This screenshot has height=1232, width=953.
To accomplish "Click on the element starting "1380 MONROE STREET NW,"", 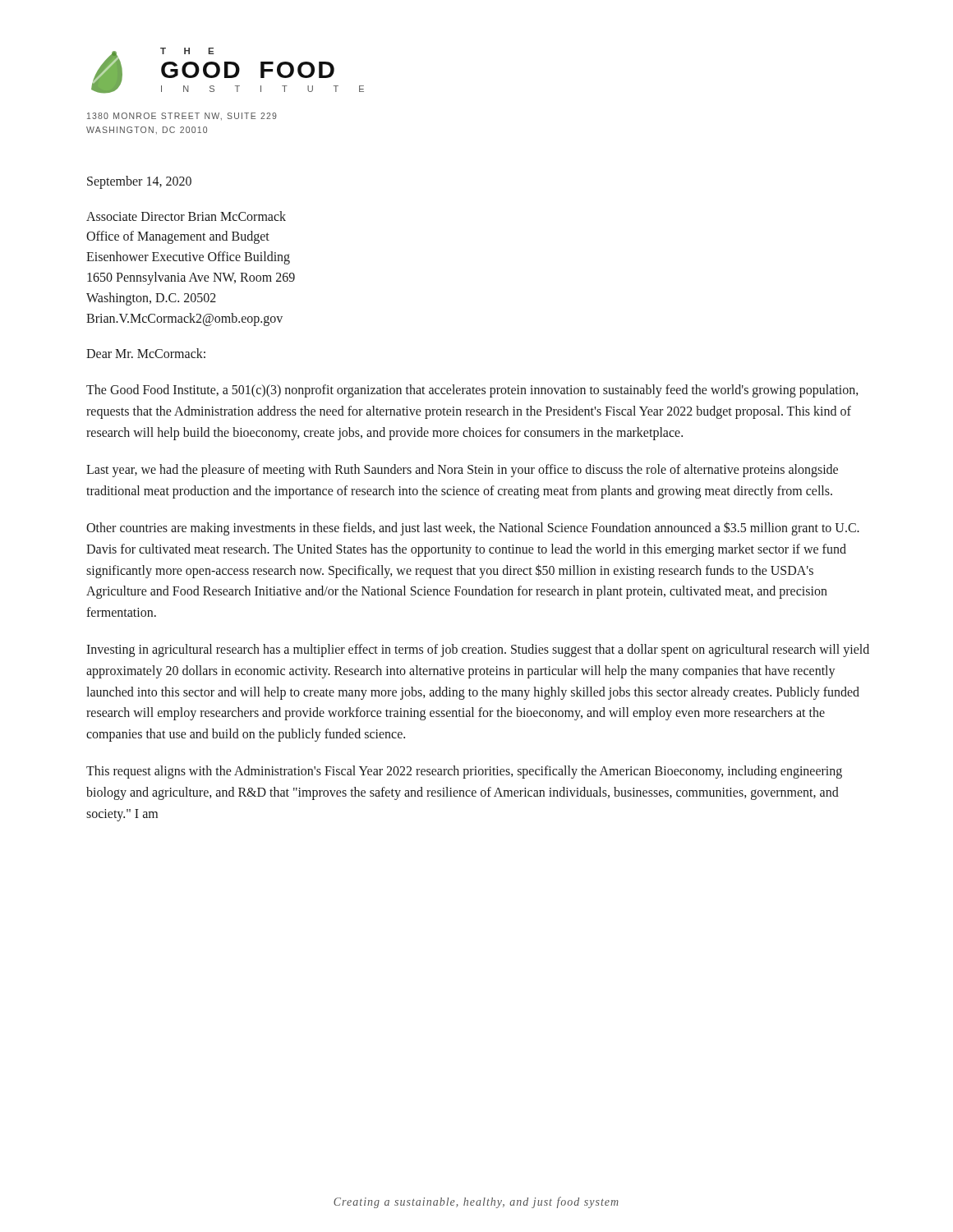I will tap(182, 123).
